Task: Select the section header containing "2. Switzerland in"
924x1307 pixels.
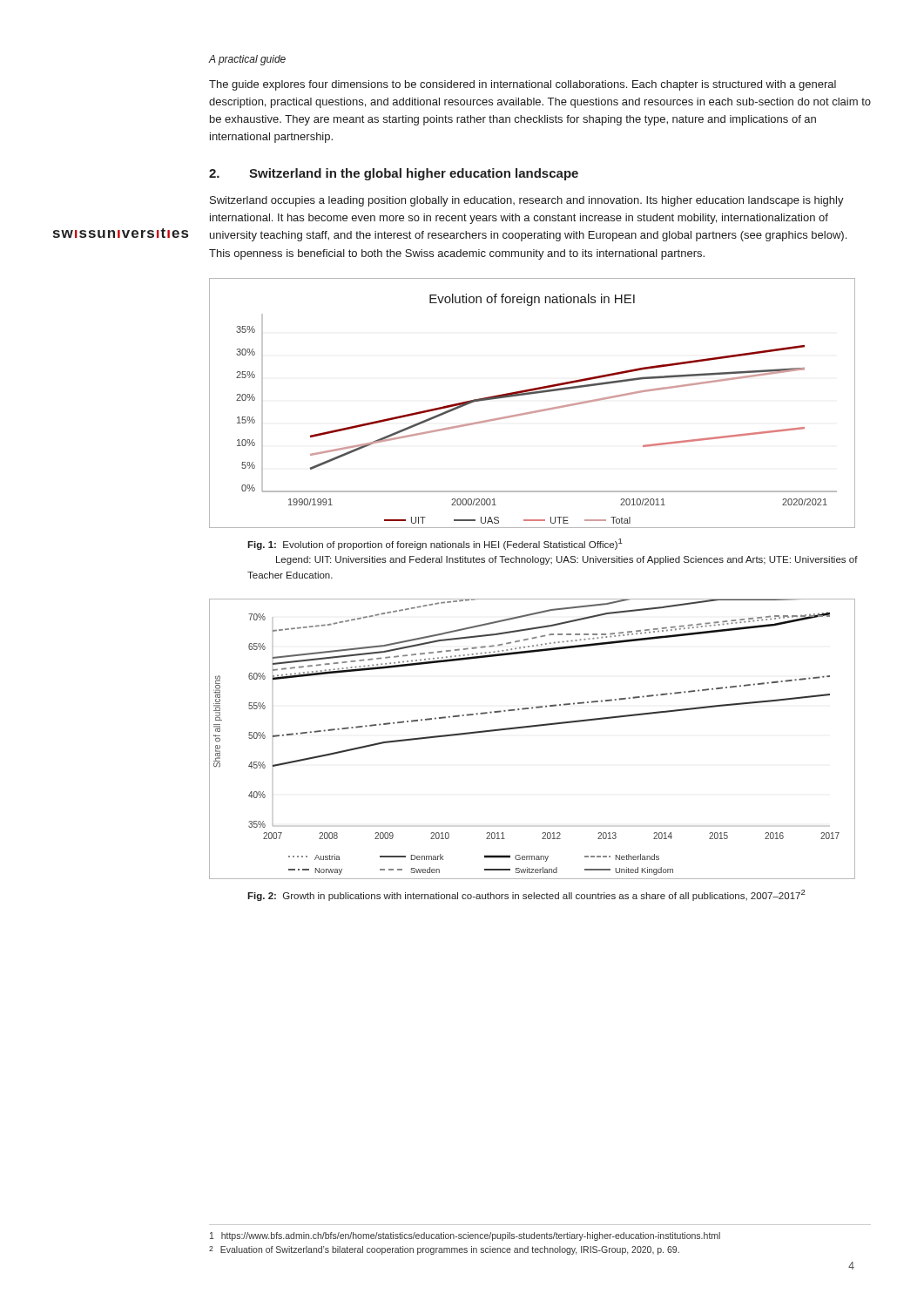Action: (394, 173)
